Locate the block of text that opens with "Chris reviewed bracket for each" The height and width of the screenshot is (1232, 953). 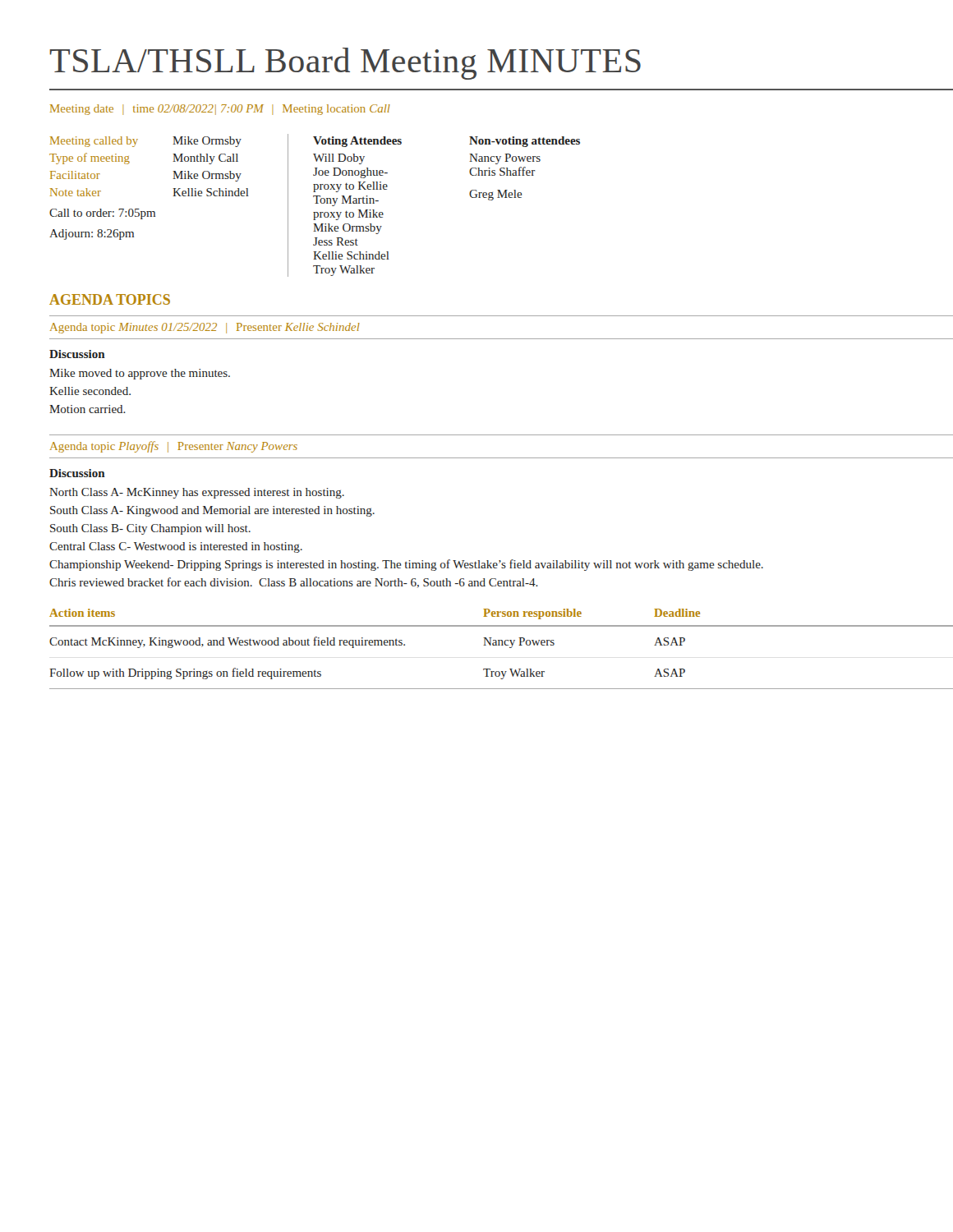click(x=294, y=582)
